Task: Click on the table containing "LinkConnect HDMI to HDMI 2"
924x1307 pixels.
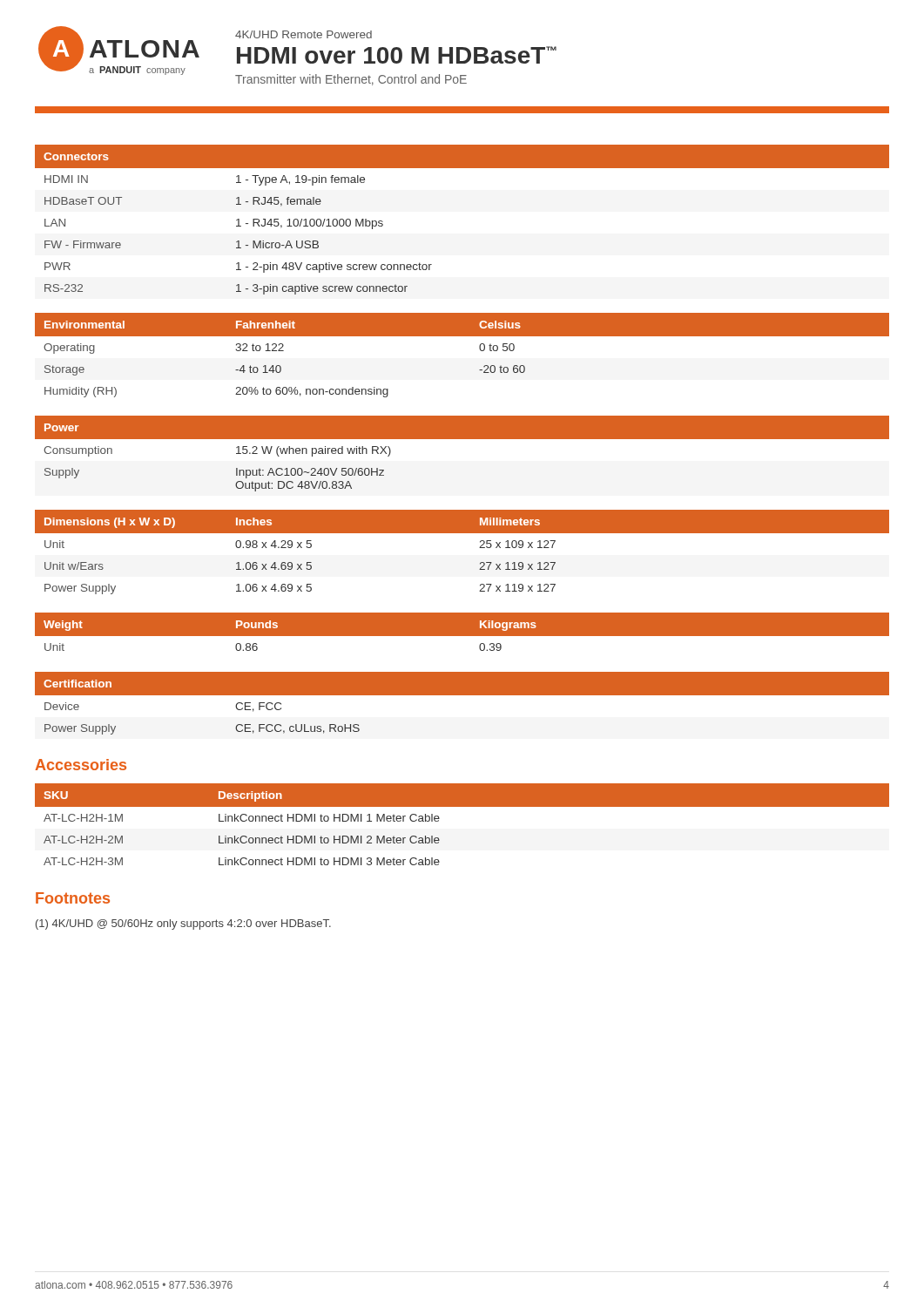Action: 462,828
